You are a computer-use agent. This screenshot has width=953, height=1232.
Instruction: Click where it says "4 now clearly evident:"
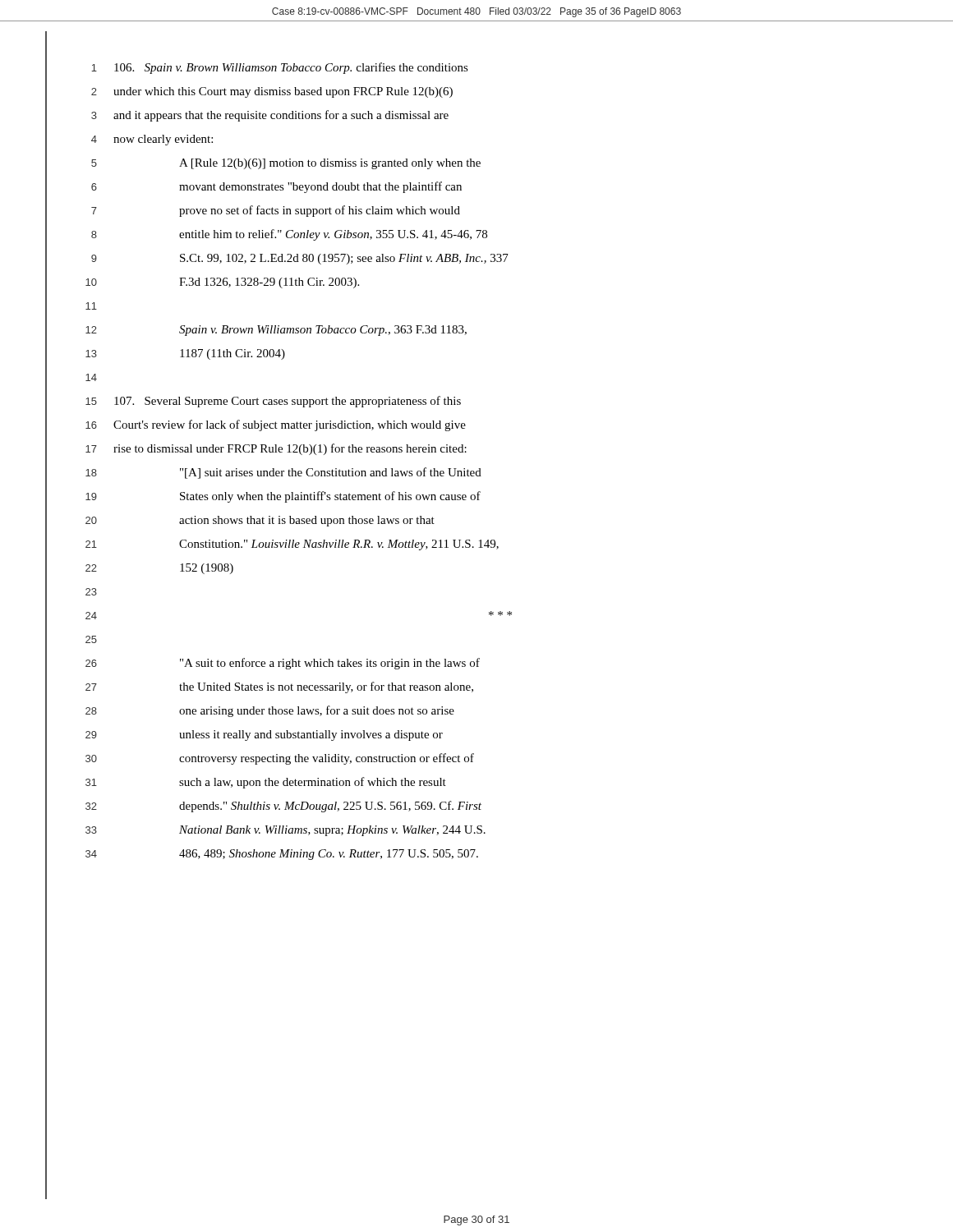pyautogui.click(x=152, y=140)
